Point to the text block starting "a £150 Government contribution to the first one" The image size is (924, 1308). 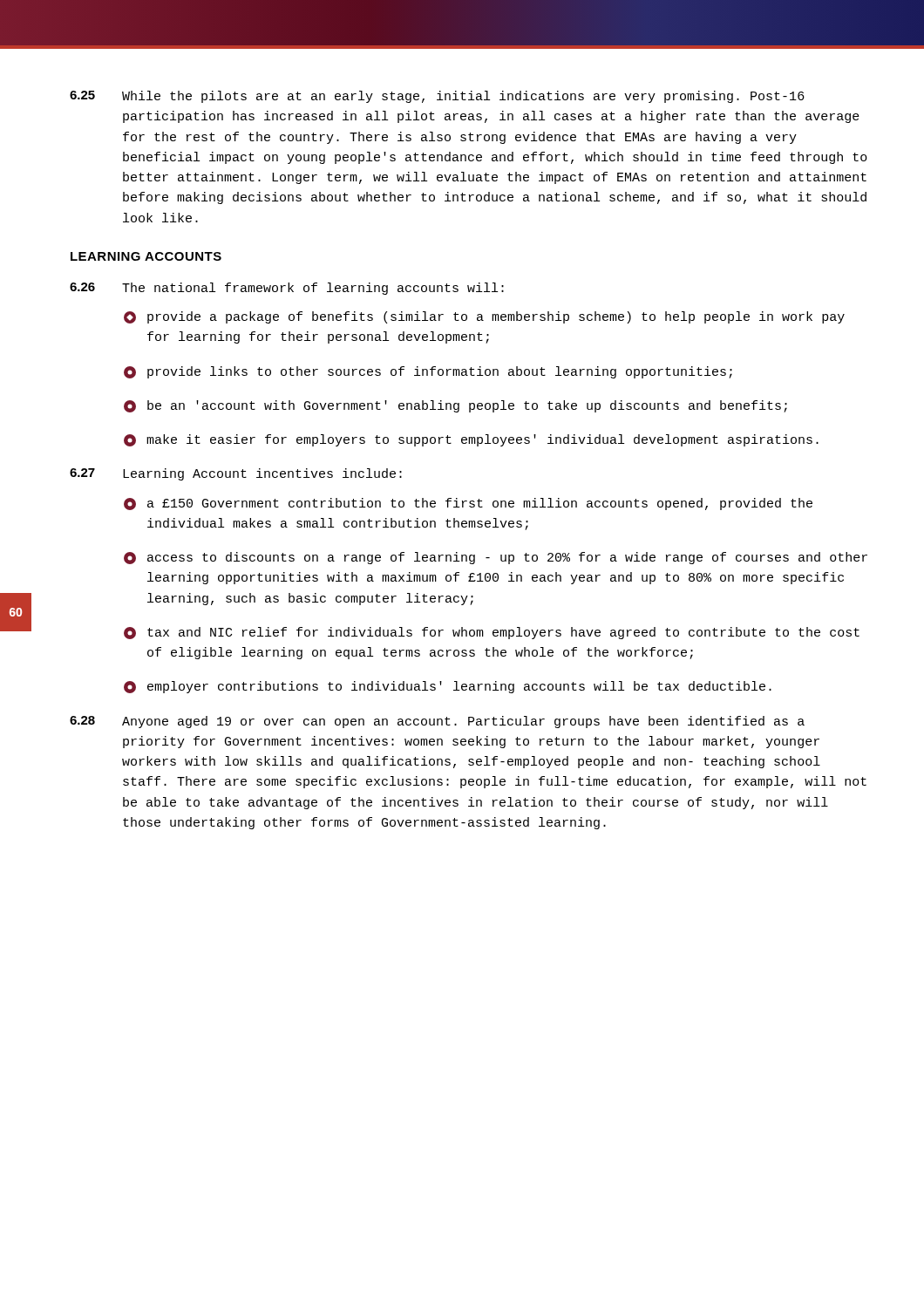[497, 514]
